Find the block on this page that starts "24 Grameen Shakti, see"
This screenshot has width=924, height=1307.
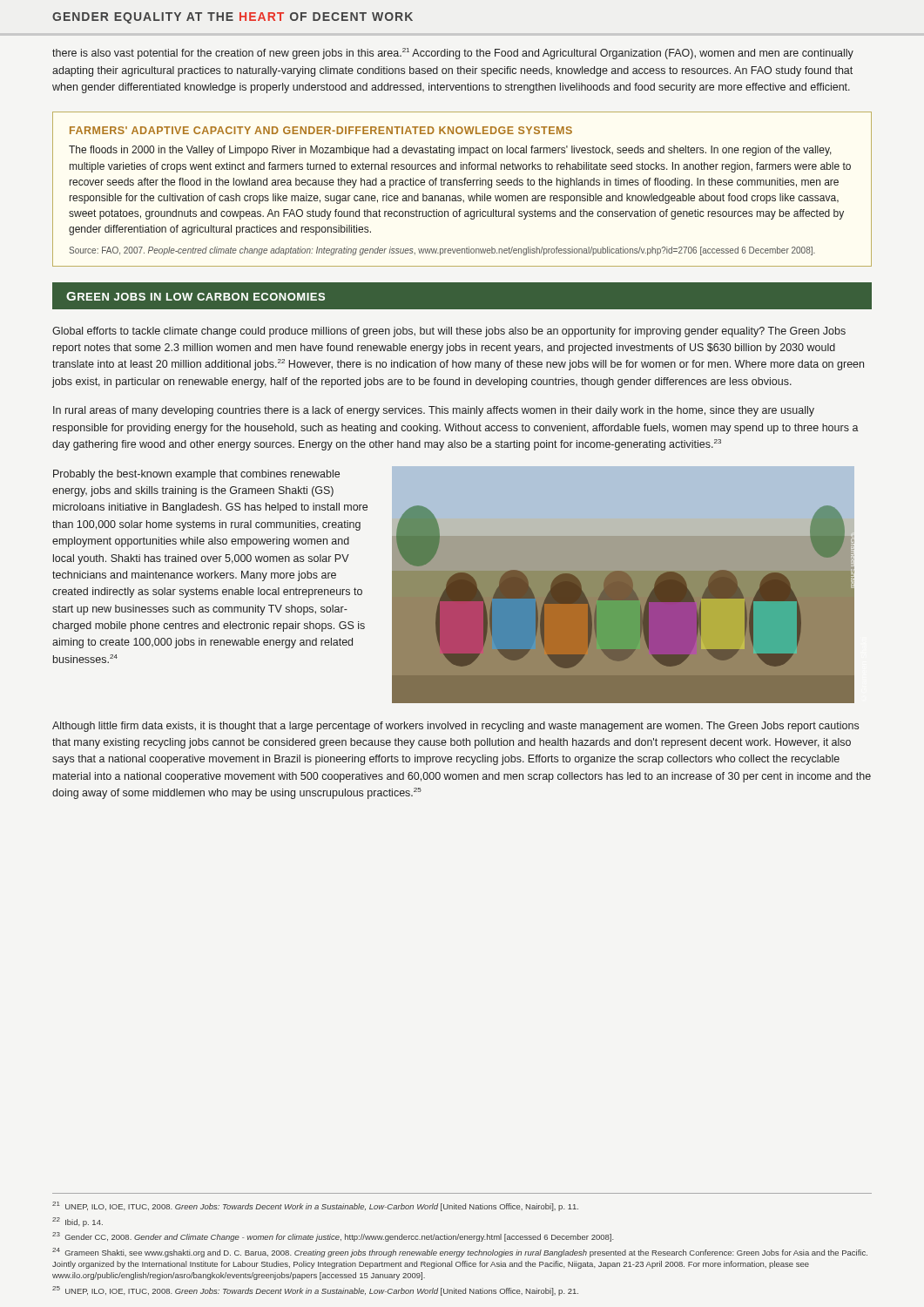[460, 1263]
